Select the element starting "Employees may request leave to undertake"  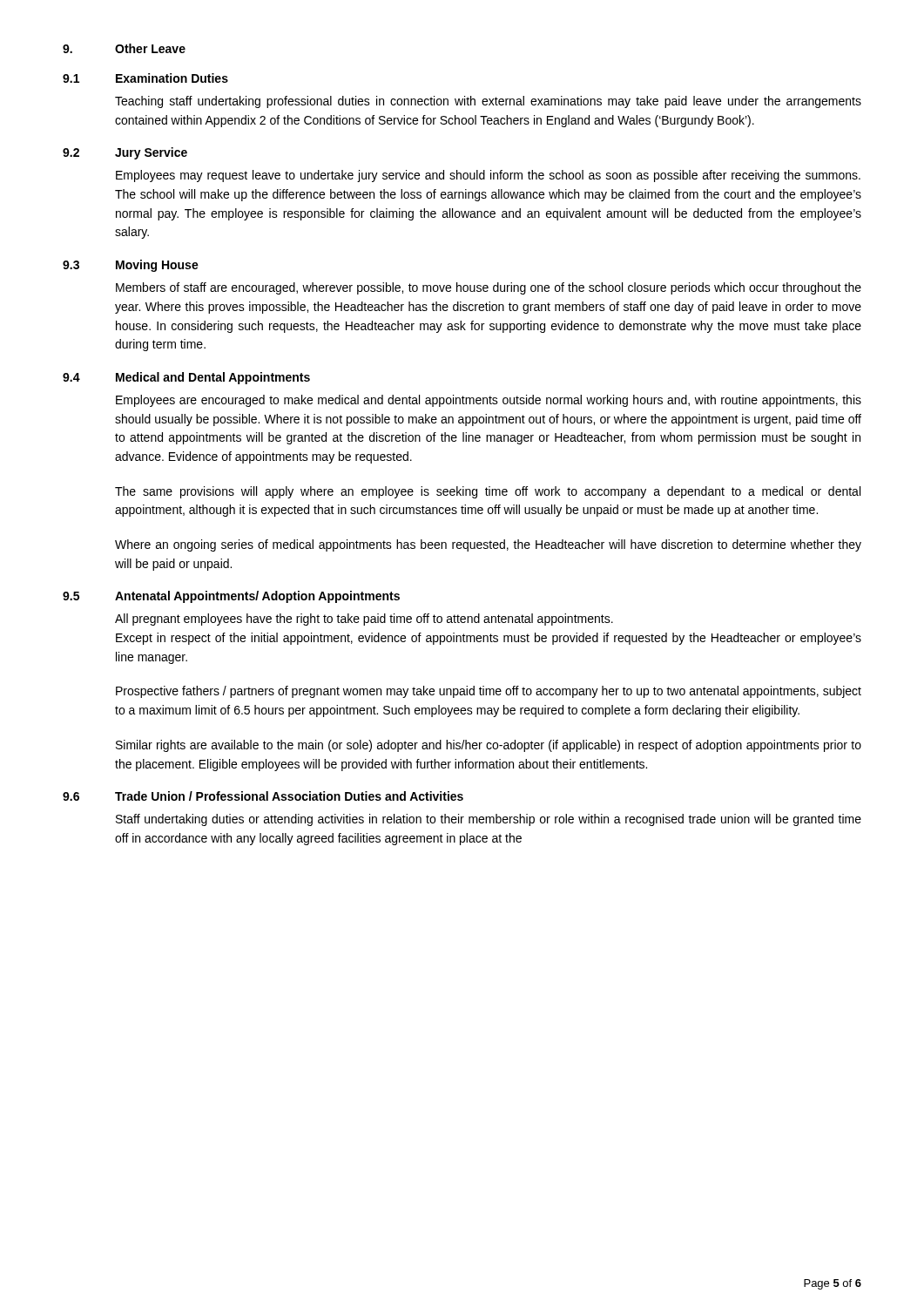click(x=488, y=205)
